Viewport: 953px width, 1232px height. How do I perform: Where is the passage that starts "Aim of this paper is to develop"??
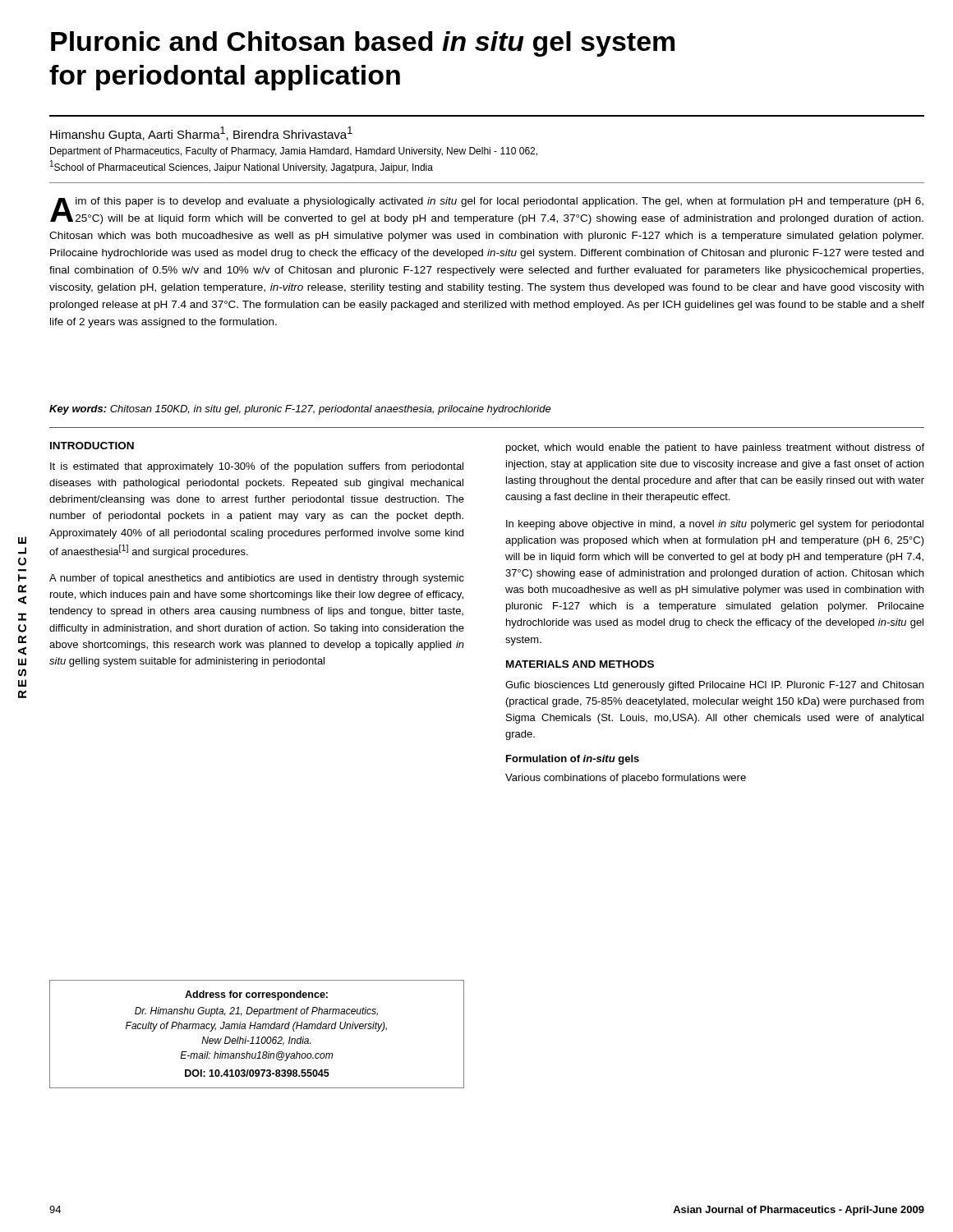pyautogui.click(x=487, y=261)
